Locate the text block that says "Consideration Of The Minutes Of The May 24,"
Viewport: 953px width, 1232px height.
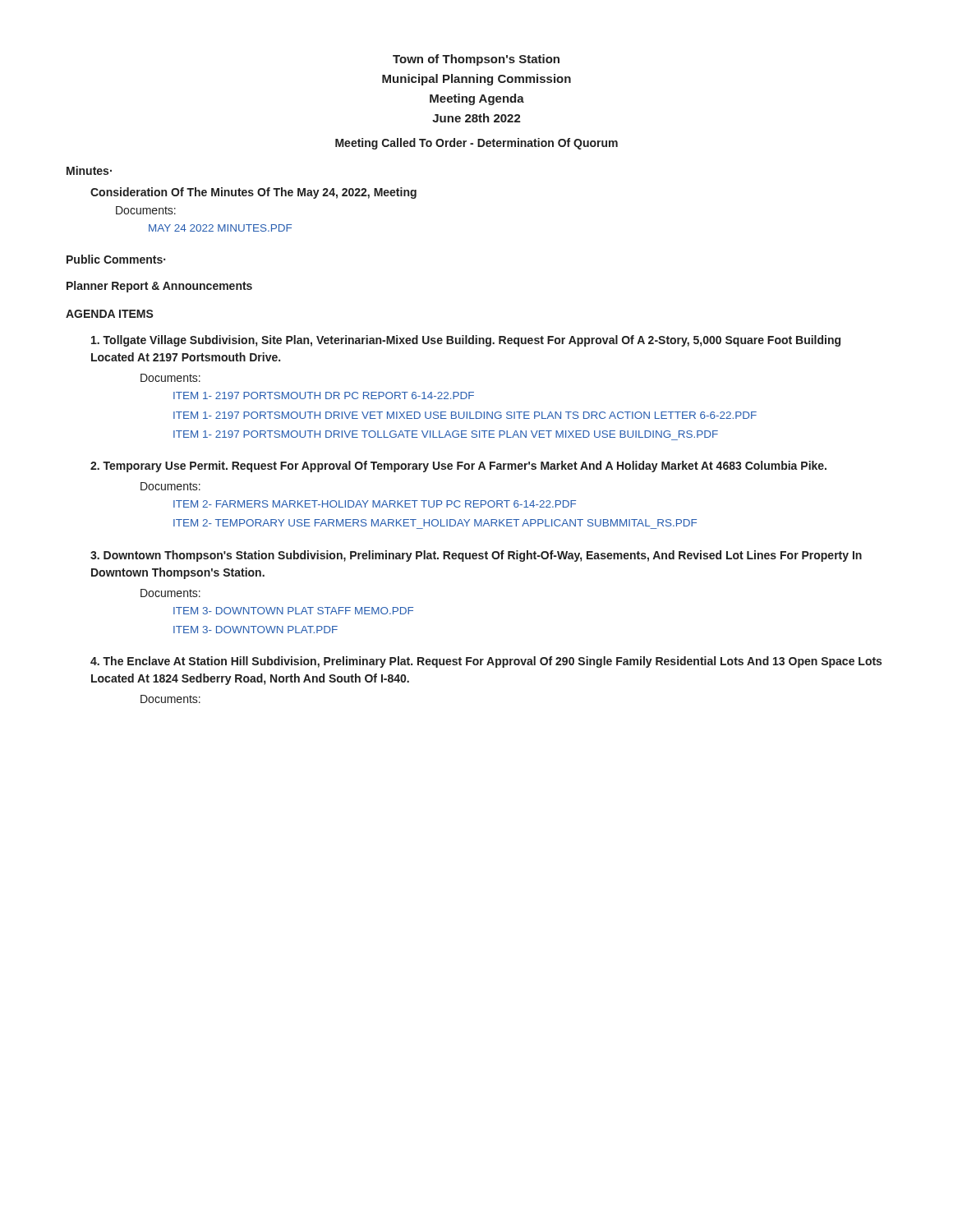pos(254,192)
